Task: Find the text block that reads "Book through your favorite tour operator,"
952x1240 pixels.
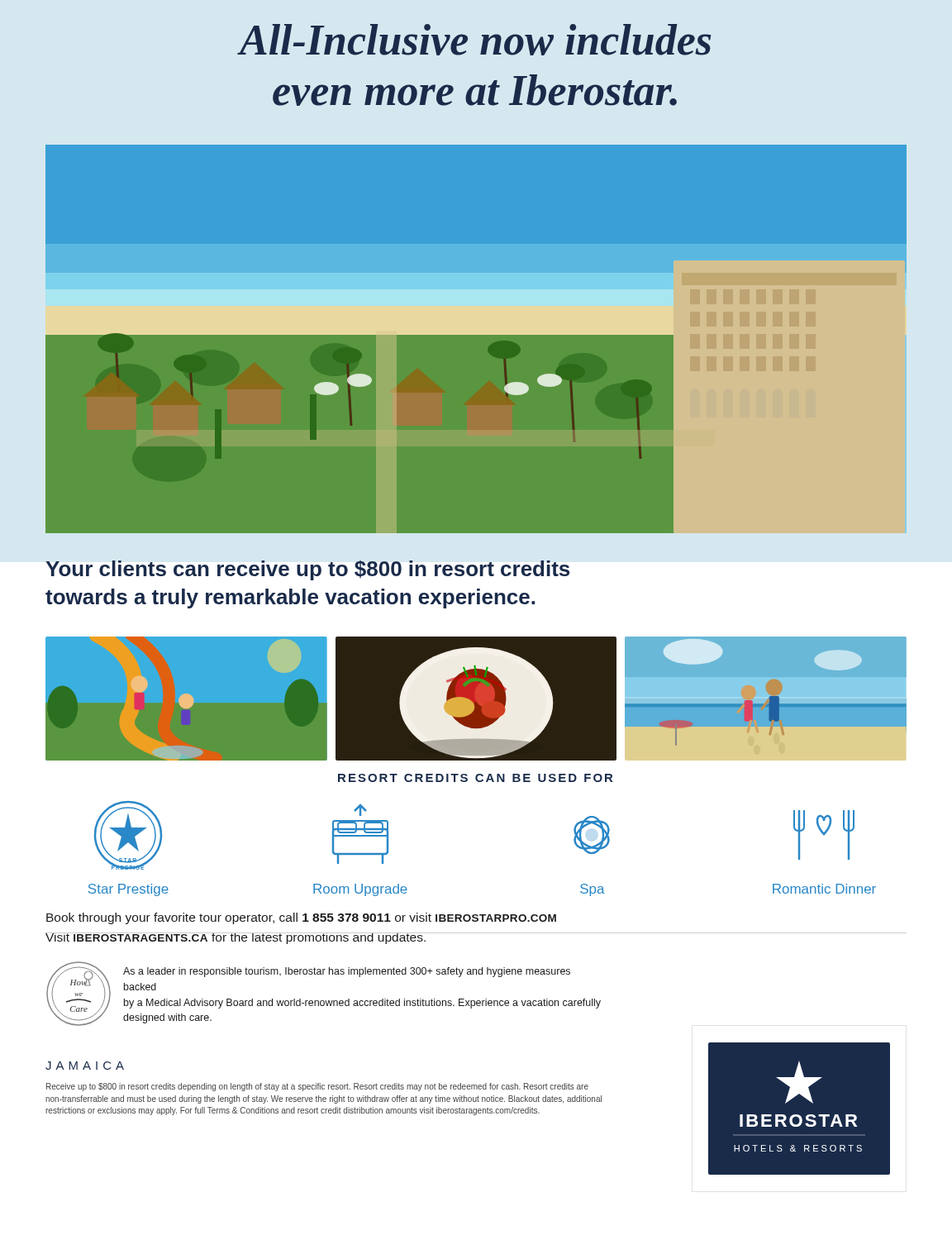Action: [x=476, y=928]
